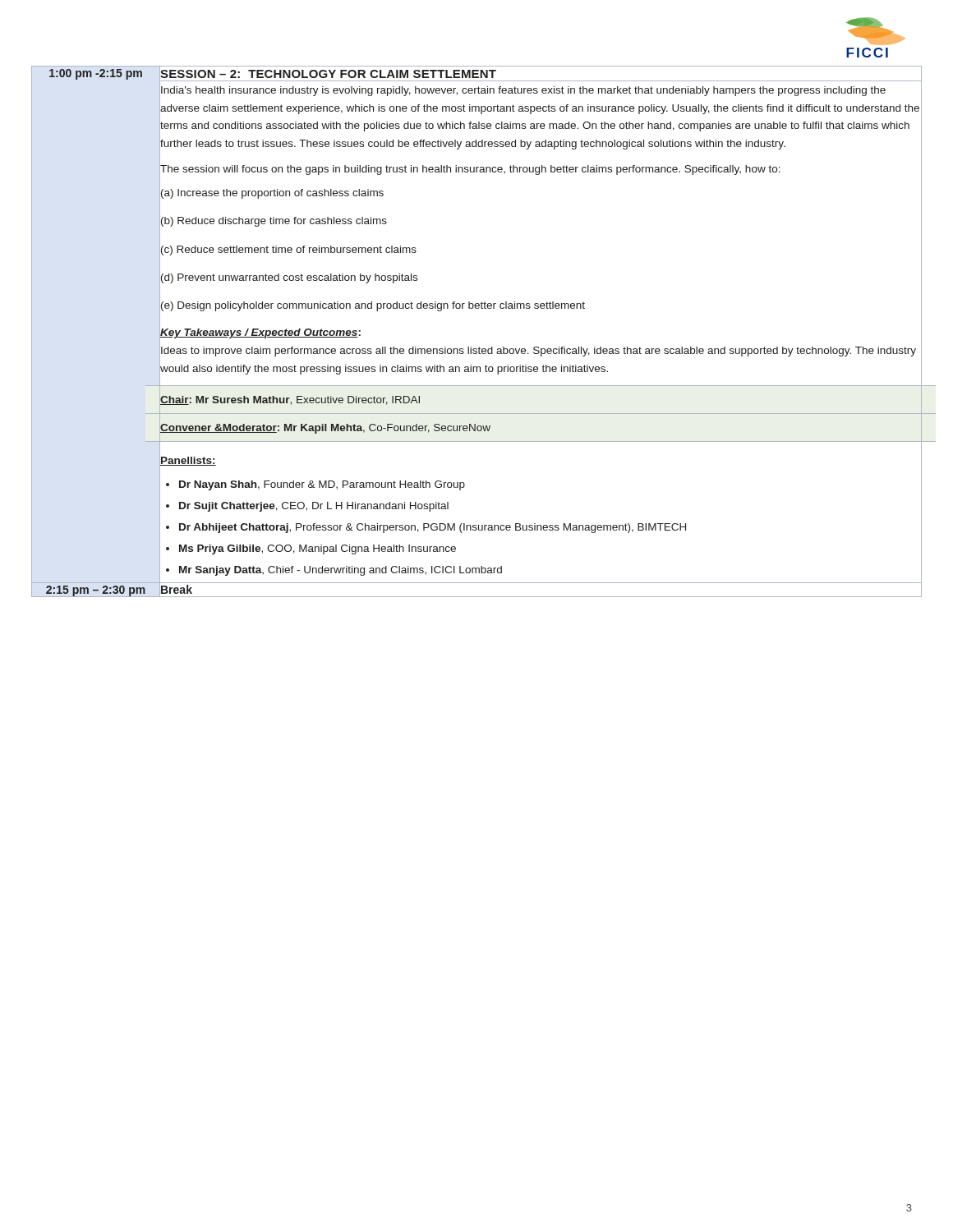Find the region starting "(c) Reduce settlement time of"

[288, 249]
